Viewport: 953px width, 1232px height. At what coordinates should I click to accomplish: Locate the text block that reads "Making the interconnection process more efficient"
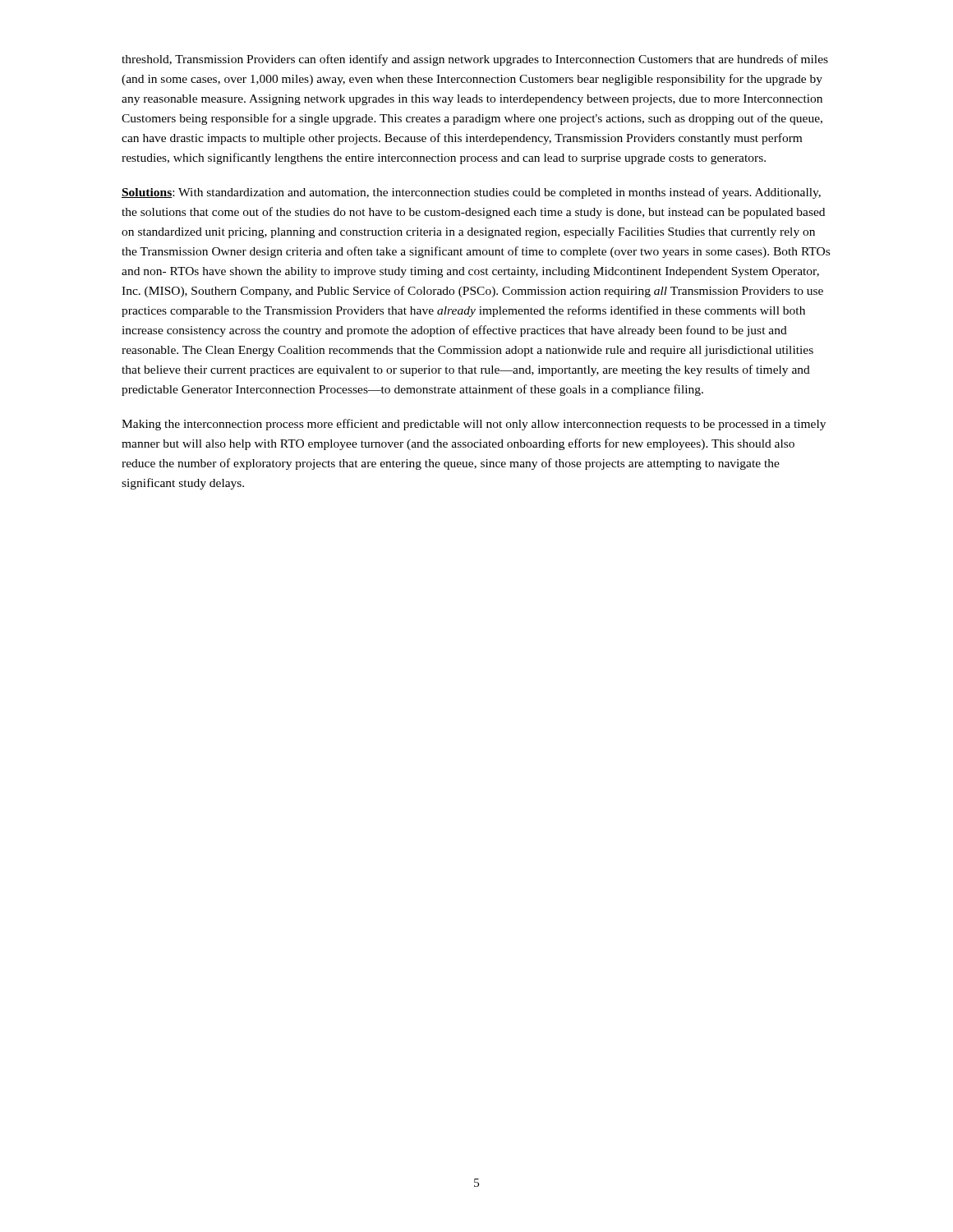tap(474, 453)
